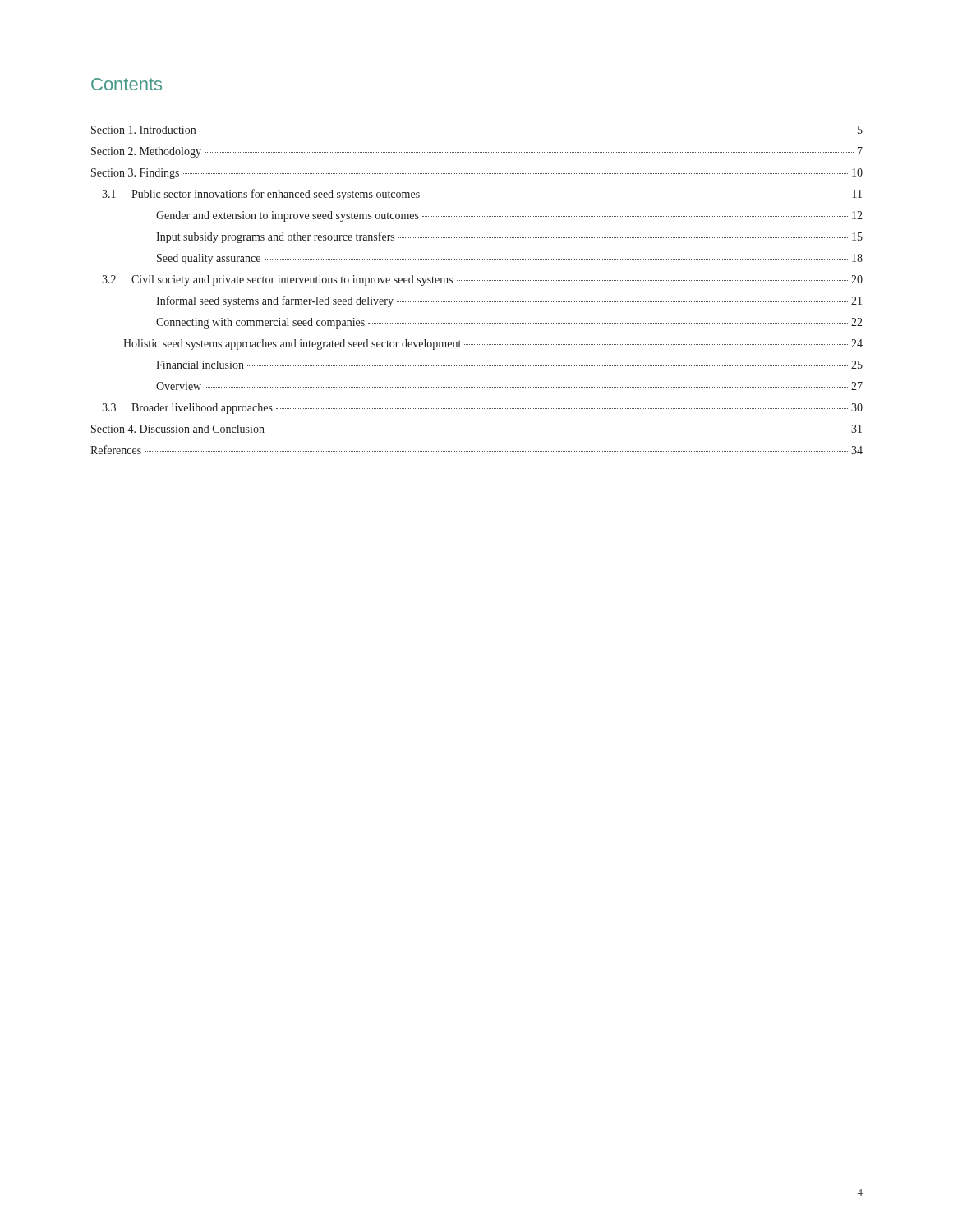Find the element starting "Input subsidy programs"
This screenshot has width=953, height=1232.
[x=476, y=237]
